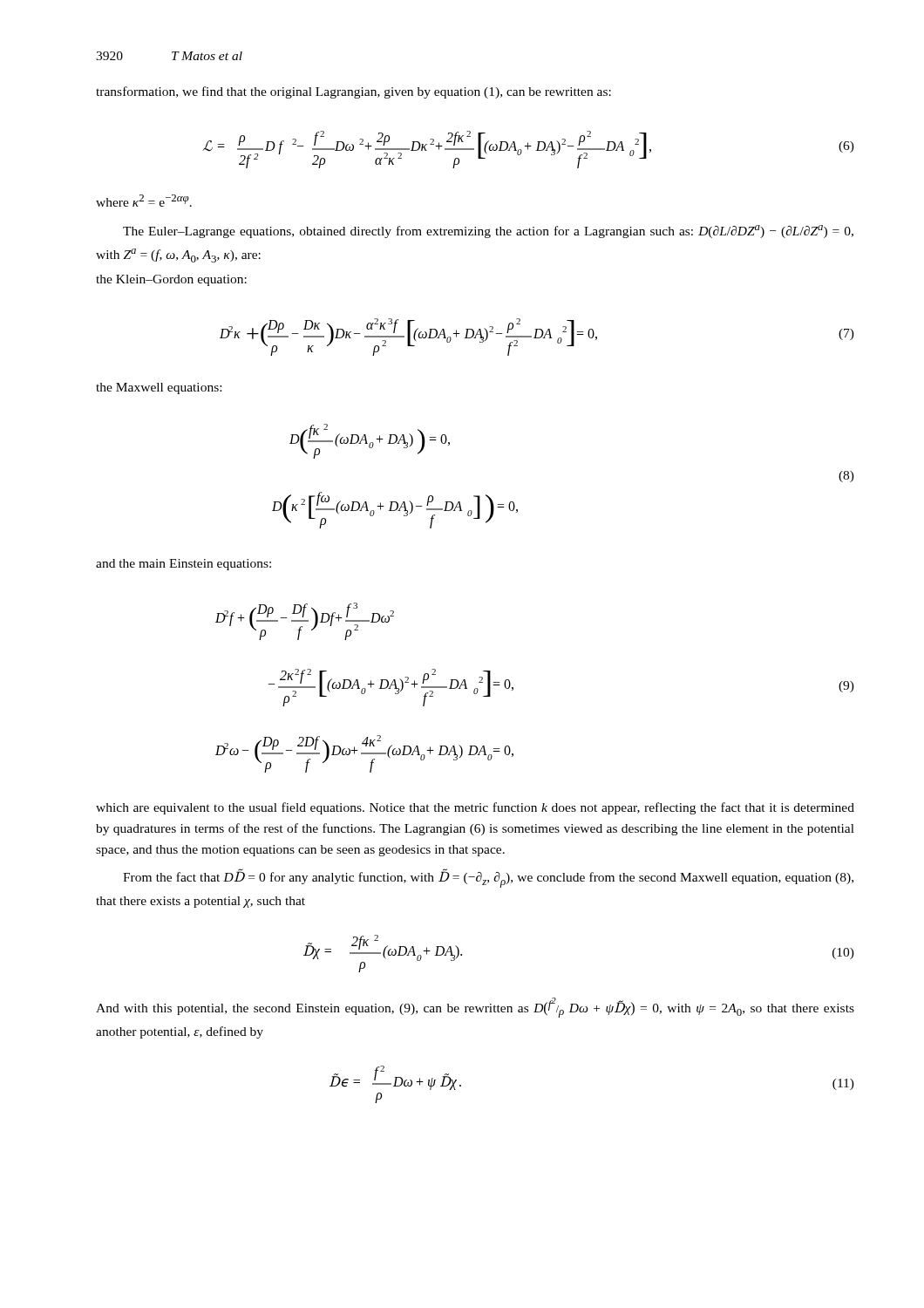Find the block starting "D 2 κ"
This screenshot has width=924, height=1308.
click(x=475, y=333)
